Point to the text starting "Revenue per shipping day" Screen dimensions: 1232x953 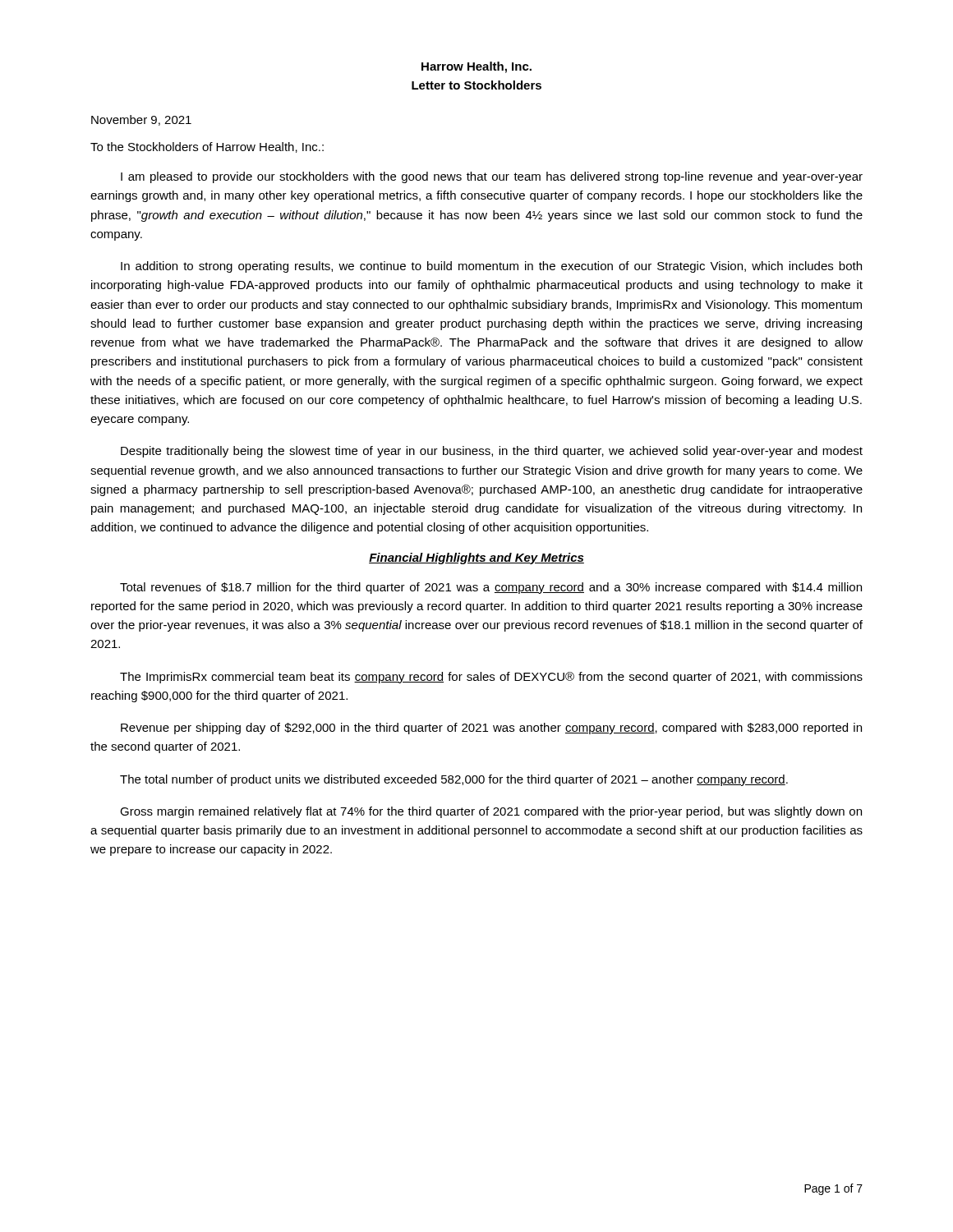coord(476,737)
